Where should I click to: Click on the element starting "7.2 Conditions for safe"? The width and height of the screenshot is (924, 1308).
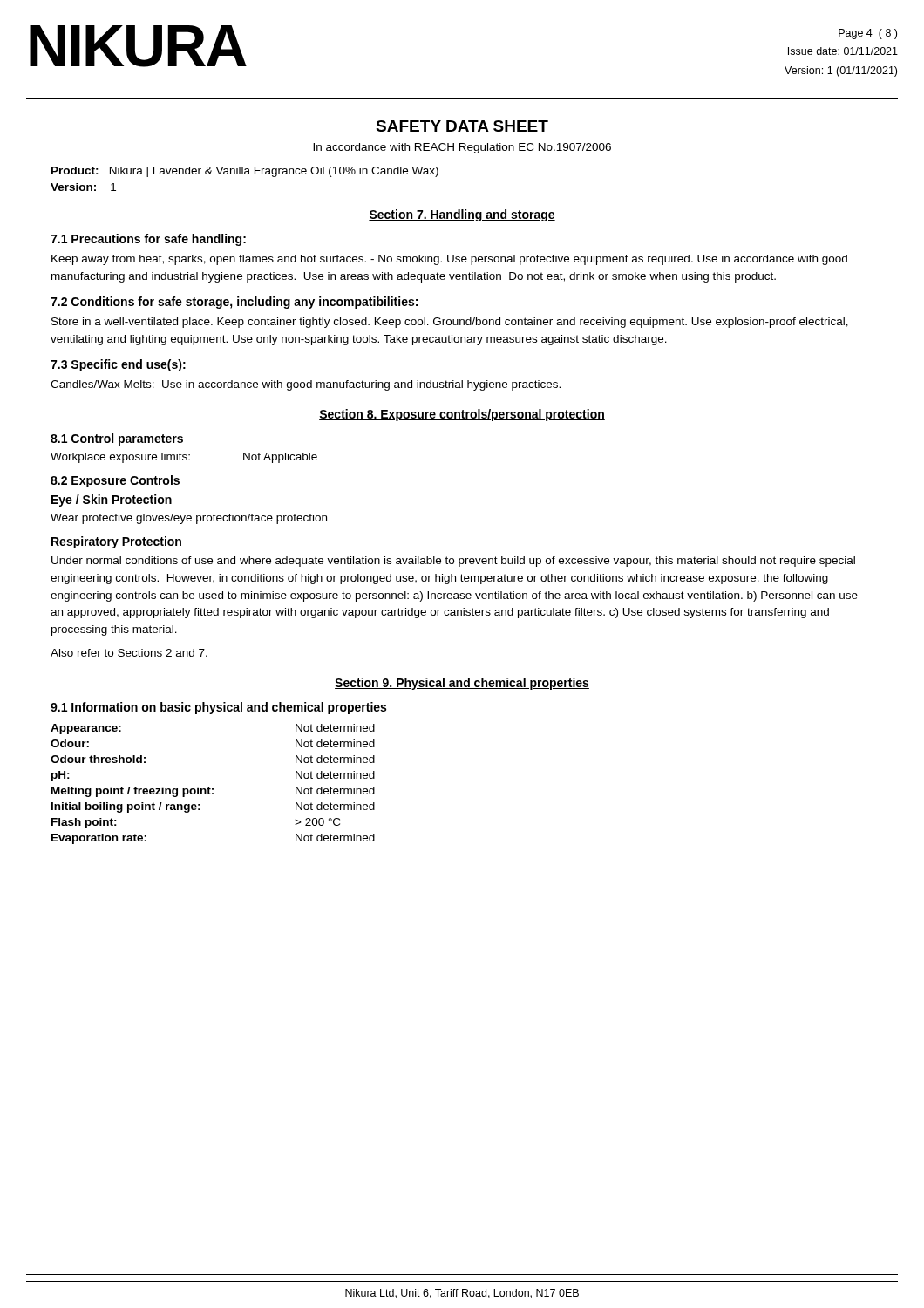[x=235, y=302]
